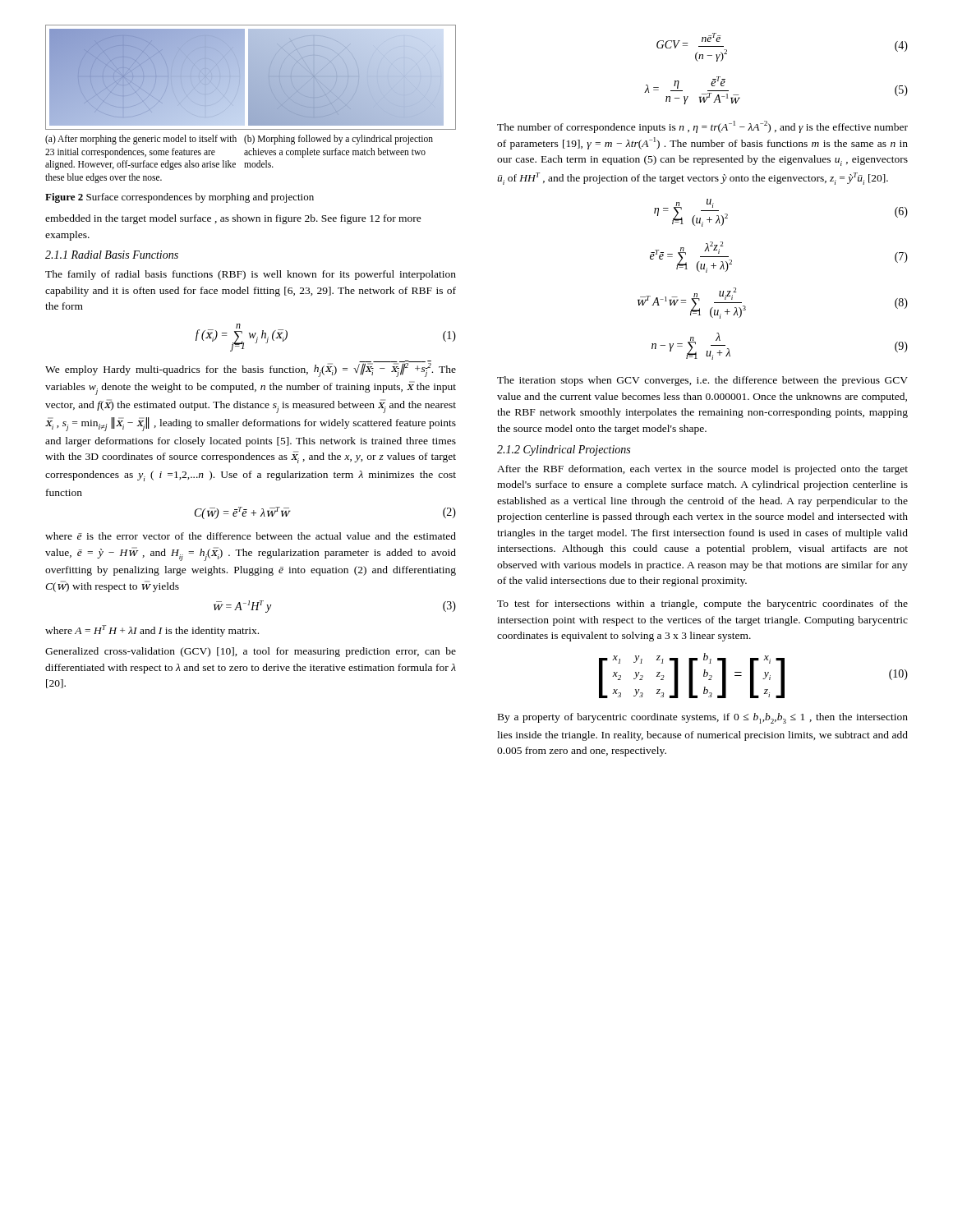Locate the text block that reads "The iteration stops"
This screenshot has height=1232, width=953.
coord(702,404)
